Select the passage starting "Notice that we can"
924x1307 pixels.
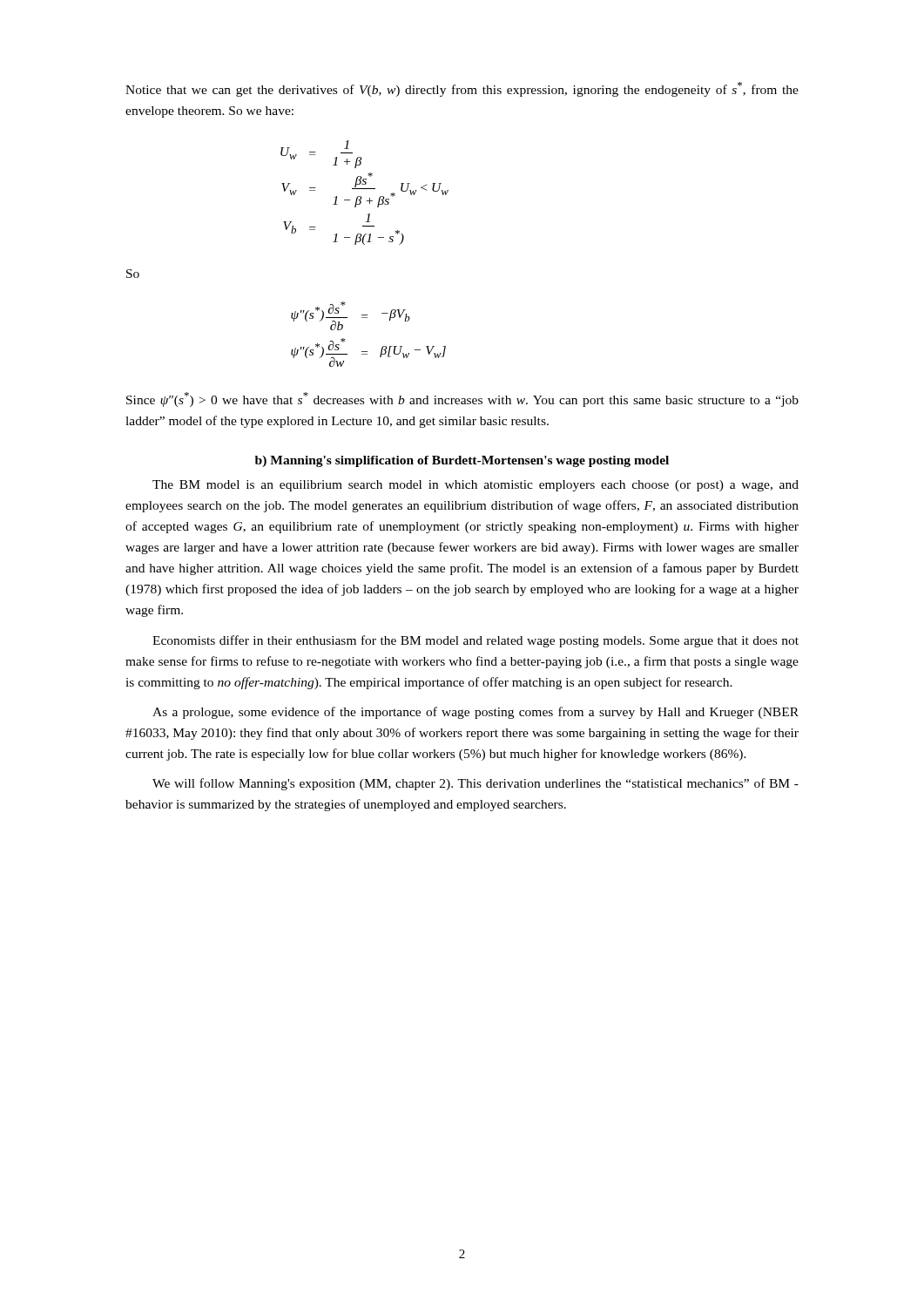(x=462, y=98)
